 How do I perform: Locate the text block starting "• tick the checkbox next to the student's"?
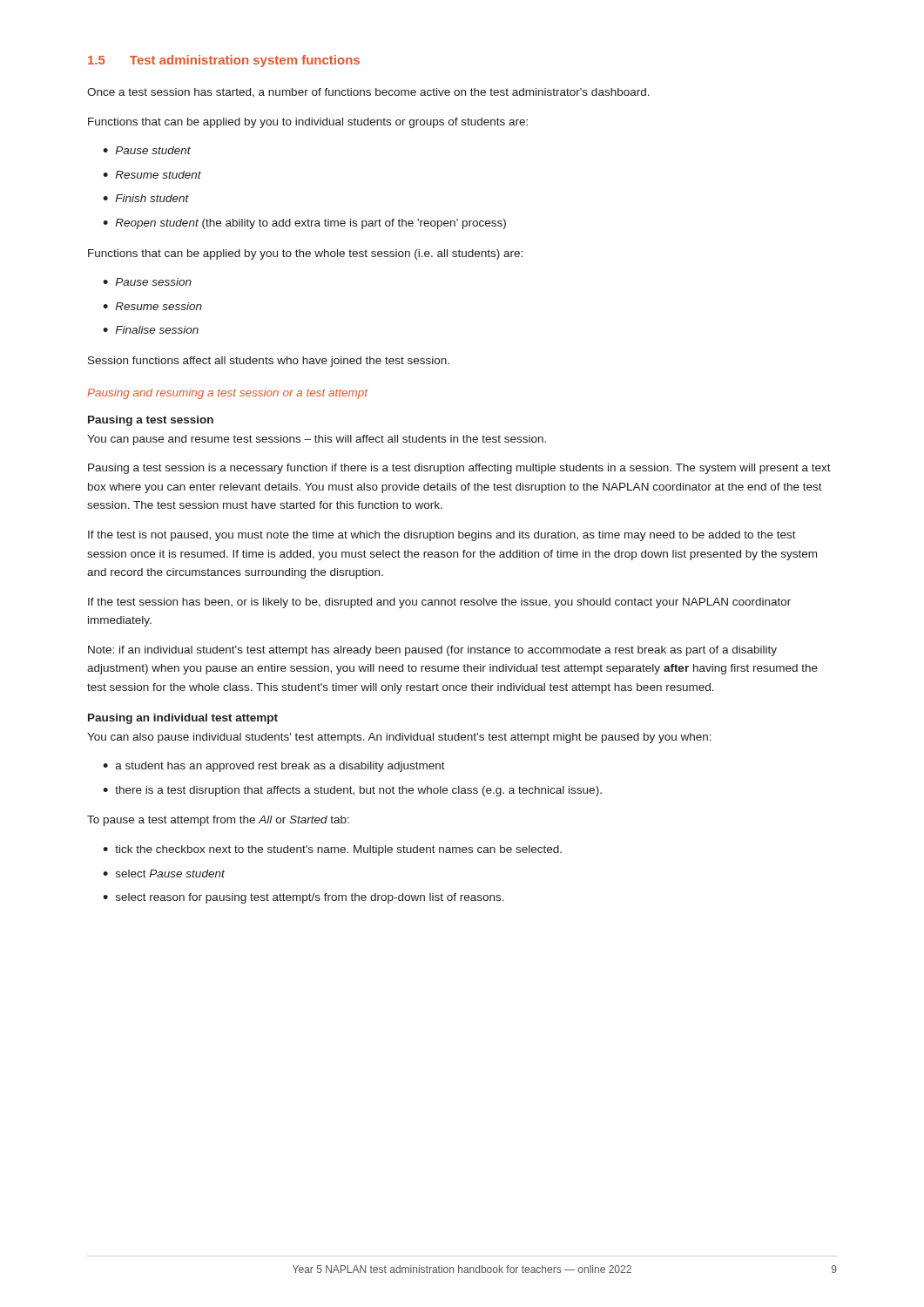tap(333, 850)
